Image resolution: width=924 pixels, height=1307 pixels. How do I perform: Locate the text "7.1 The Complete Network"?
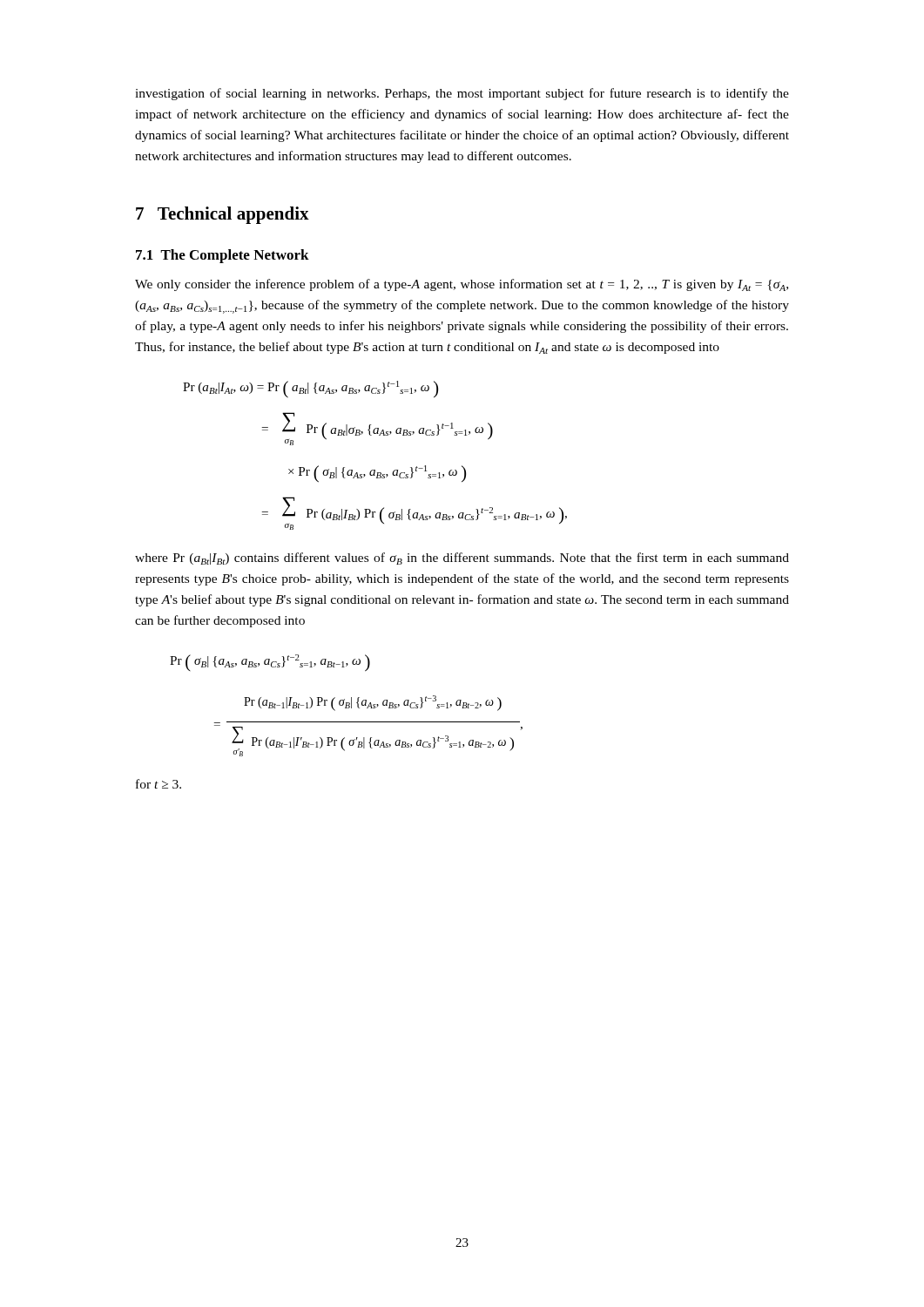[222, 255]
